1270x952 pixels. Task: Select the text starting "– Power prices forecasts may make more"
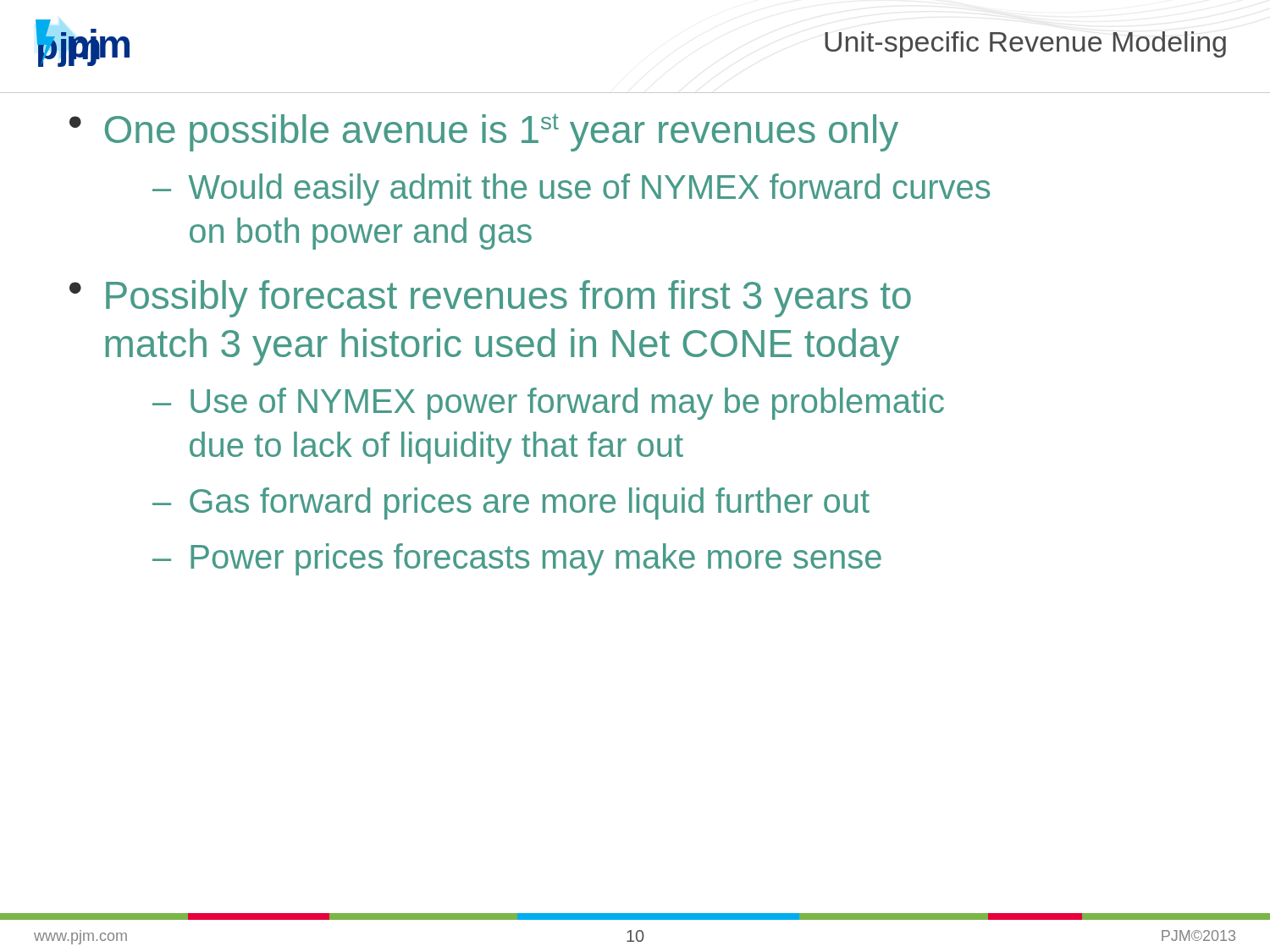click(518, 556)
